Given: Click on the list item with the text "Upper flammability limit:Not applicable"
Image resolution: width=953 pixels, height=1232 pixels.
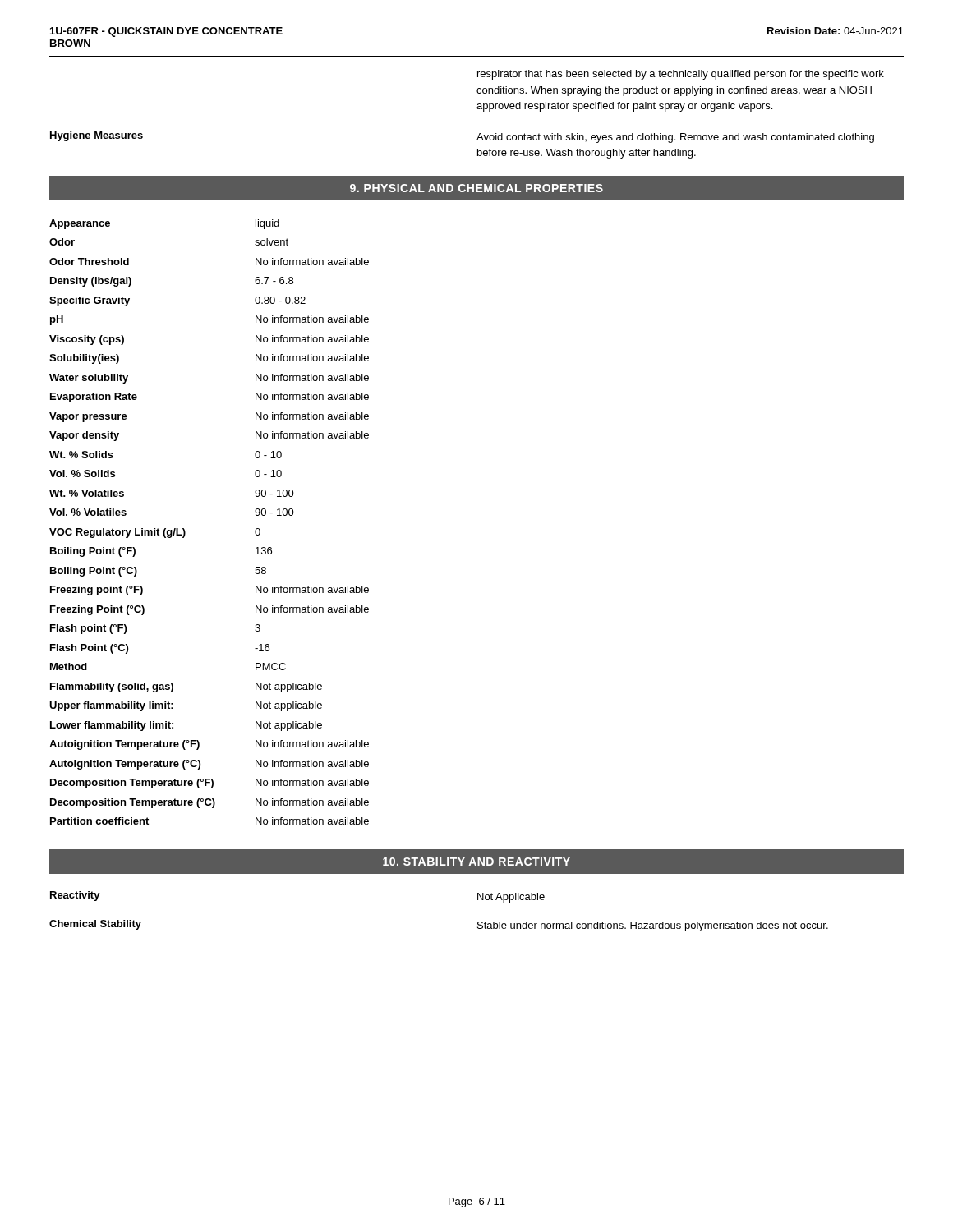Looking at the screenshot, I should tap(263, 705).
